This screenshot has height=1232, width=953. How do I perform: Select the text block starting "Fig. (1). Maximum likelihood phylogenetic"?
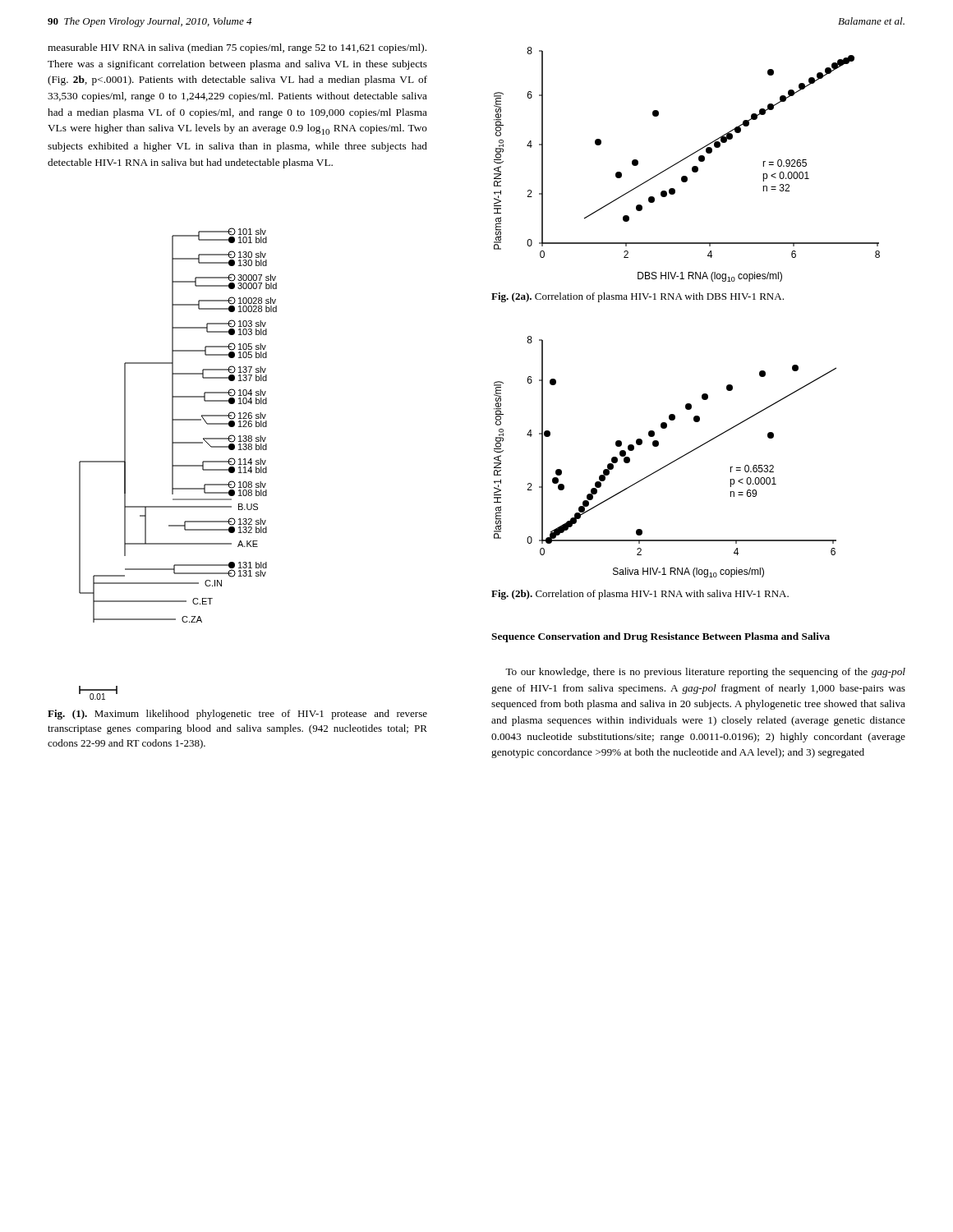coord(237,728)
